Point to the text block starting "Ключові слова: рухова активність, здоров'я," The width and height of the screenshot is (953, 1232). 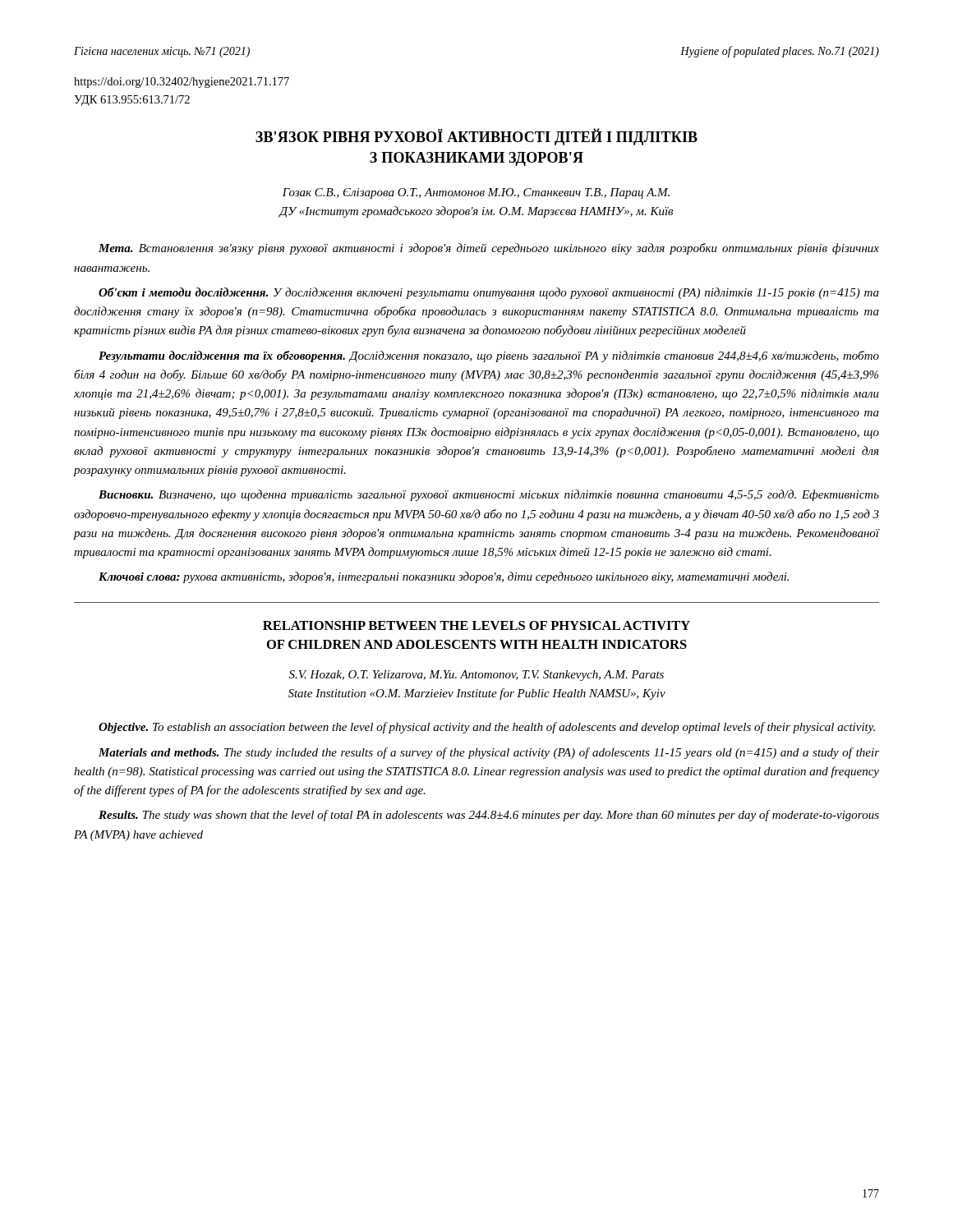tap(444, 577)
